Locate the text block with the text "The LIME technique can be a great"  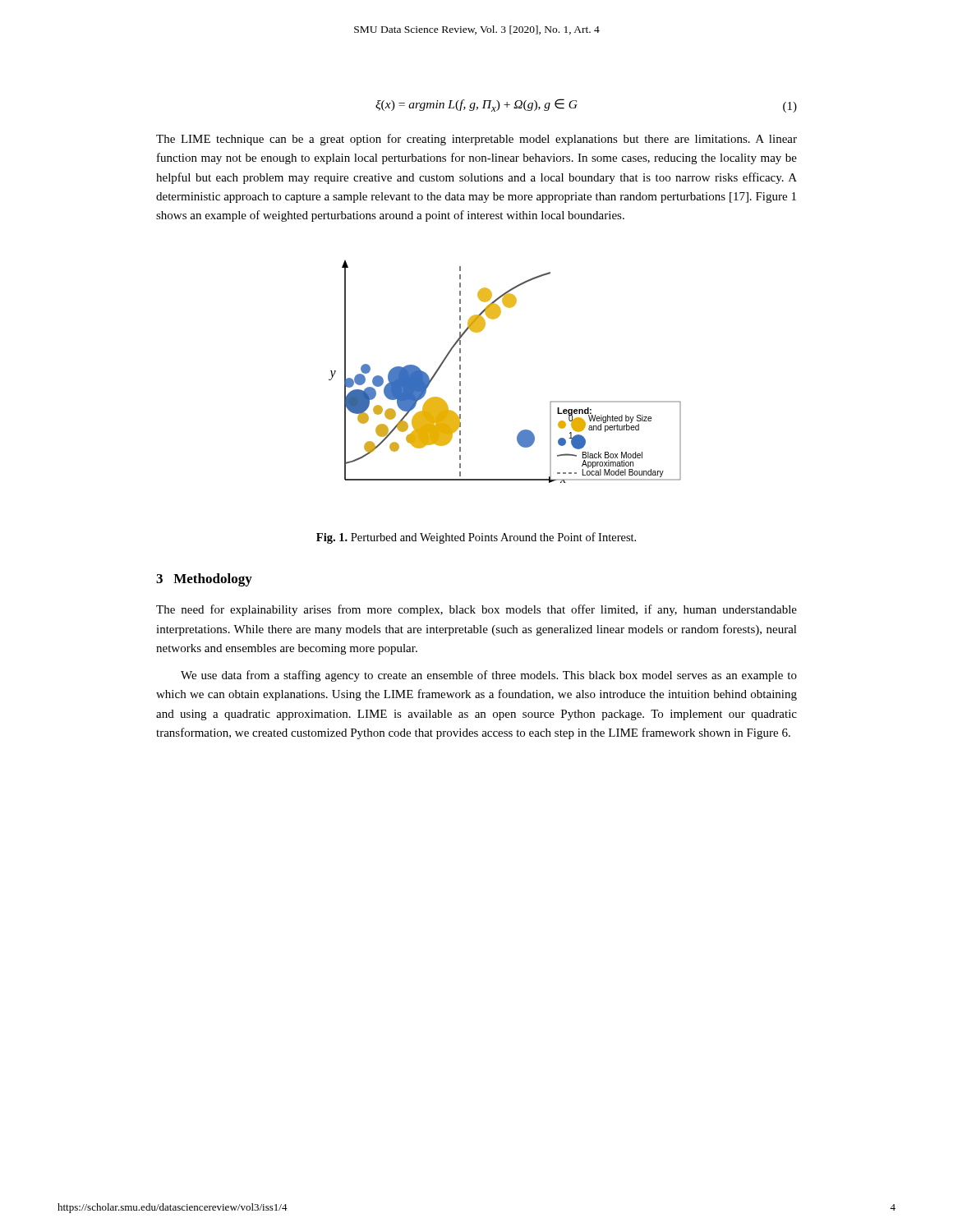click(476, 177)
